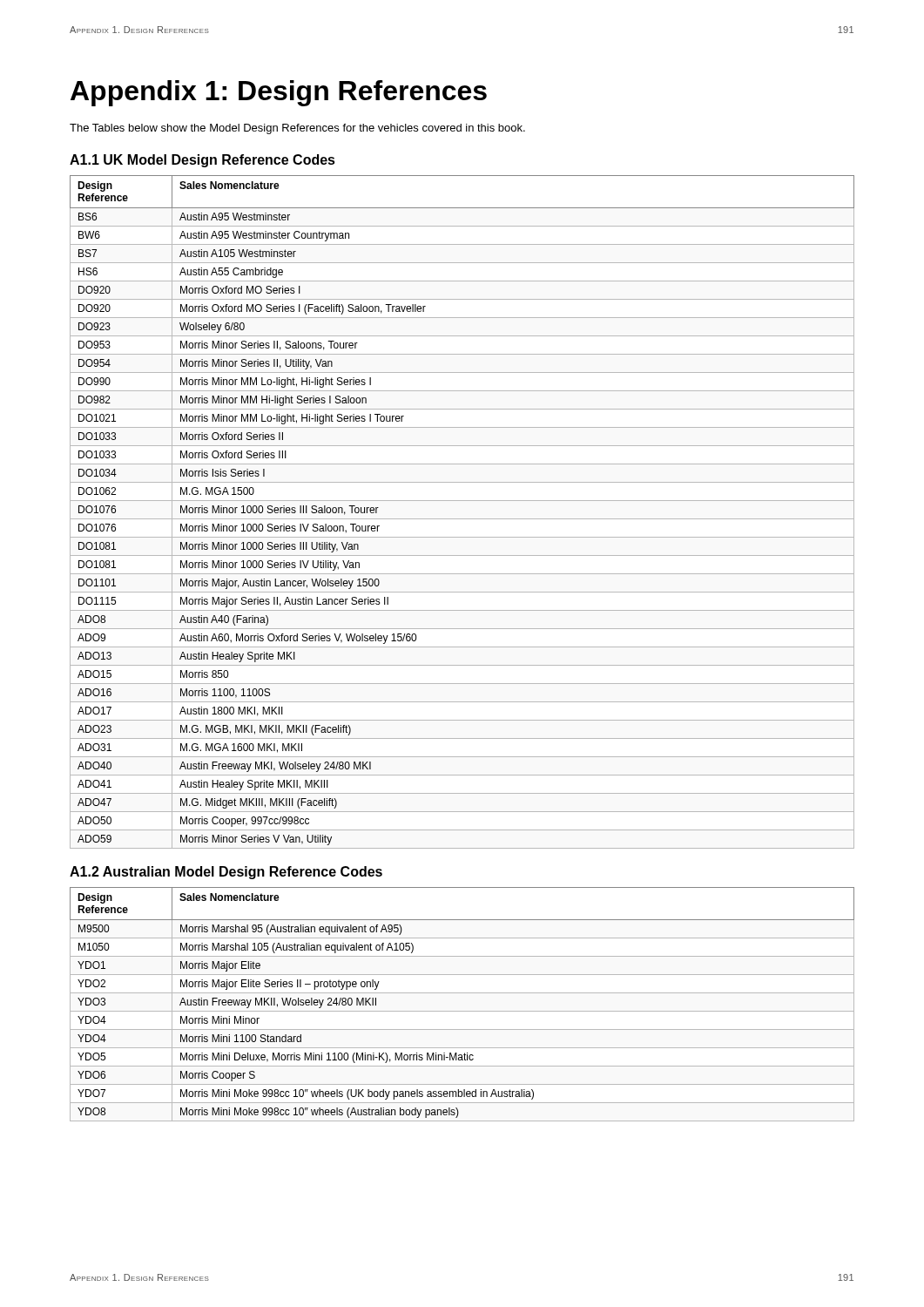Find the text block that says "The Tables below show the Model Design References"
Viewport: 924px width, 1307px height.
[298, 128]
